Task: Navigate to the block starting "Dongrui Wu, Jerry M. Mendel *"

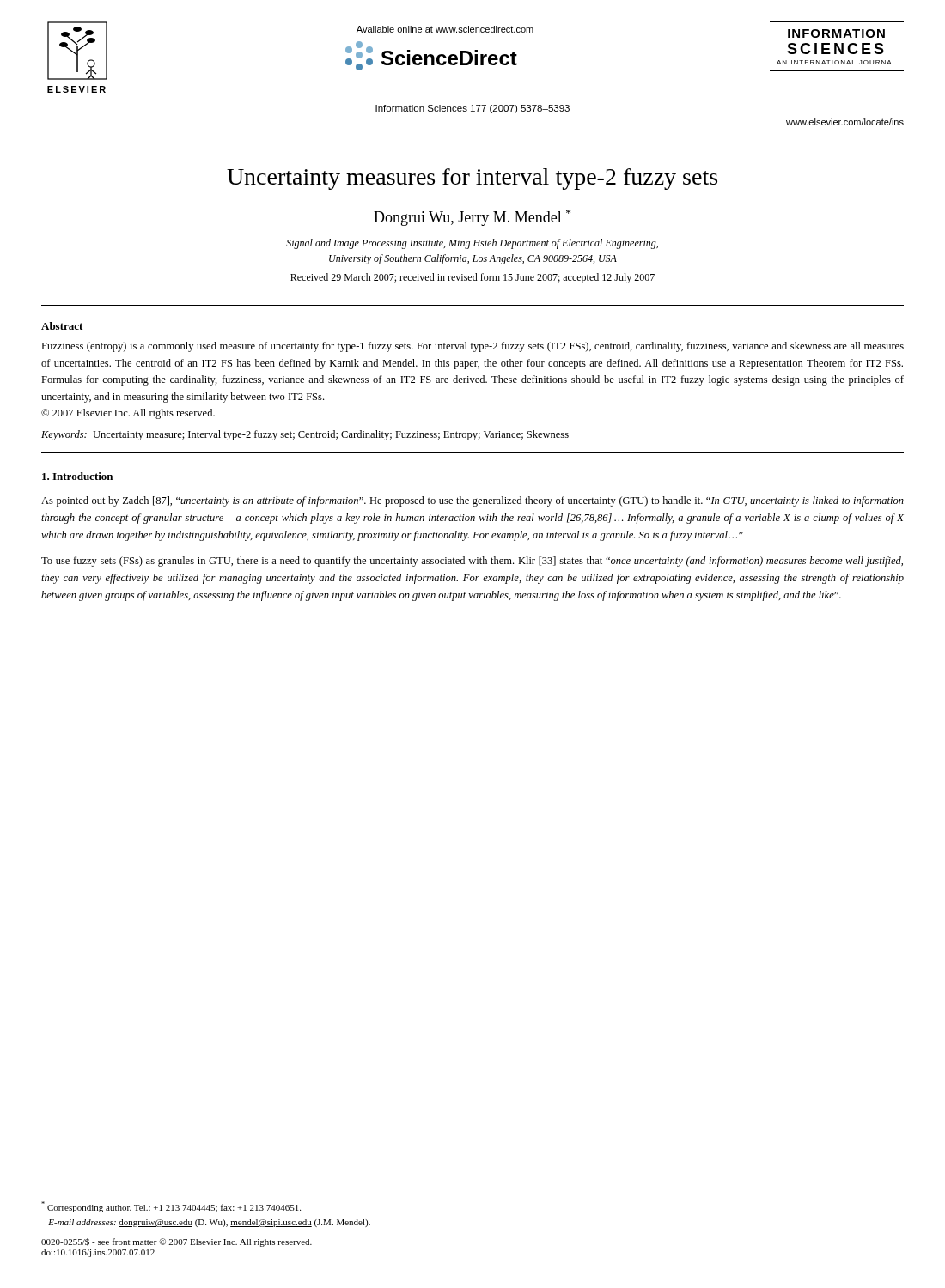Action: (472, 216)
